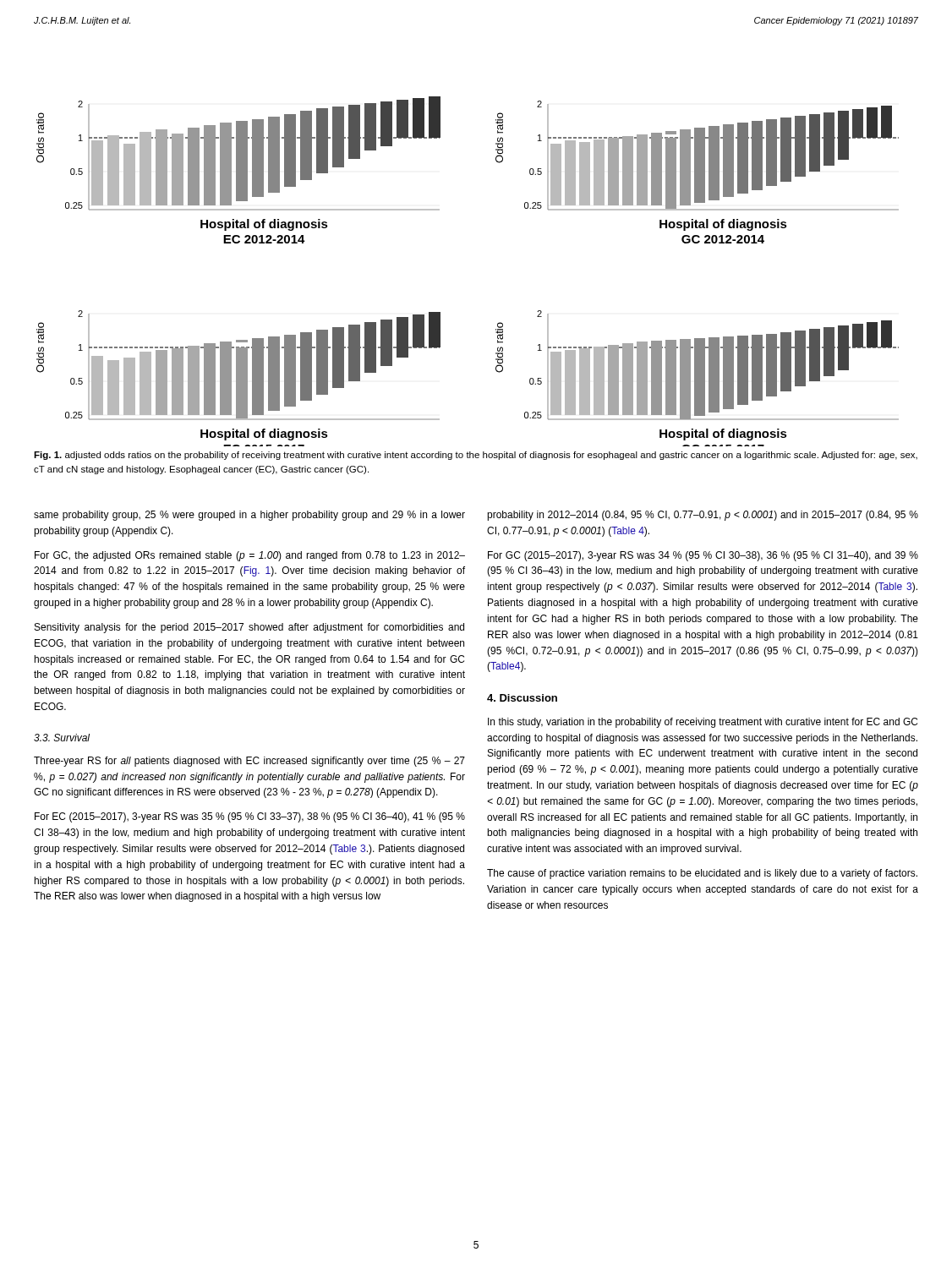952x1268 pixels.
Task: Select the text block that reads "In this study, variation in"
Action: [x=703, y=785]
